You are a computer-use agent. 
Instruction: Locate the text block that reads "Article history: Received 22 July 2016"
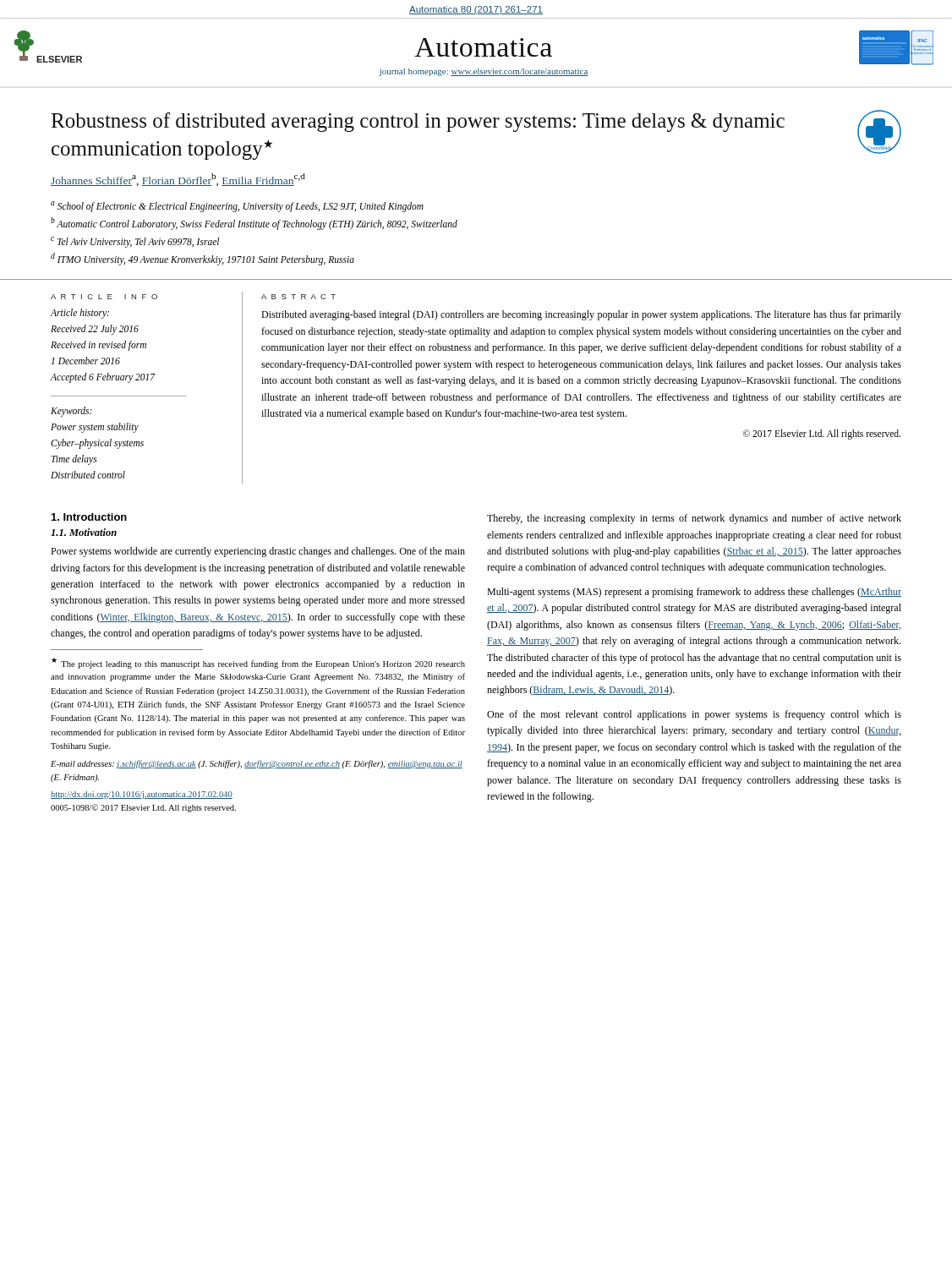[103, 345]
